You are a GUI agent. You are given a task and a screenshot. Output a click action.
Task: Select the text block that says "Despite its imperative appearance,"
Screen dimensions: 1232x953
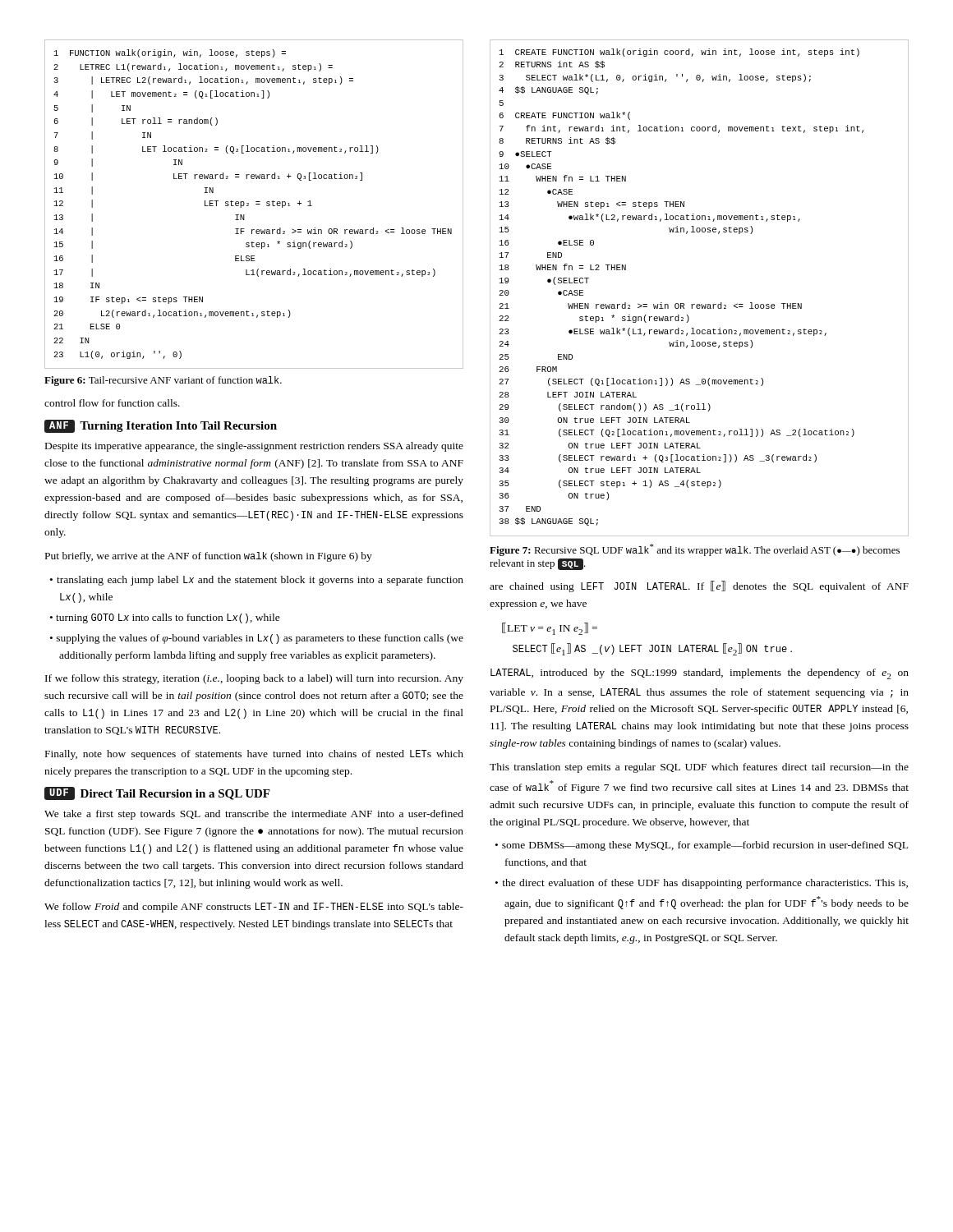[254, 489]
